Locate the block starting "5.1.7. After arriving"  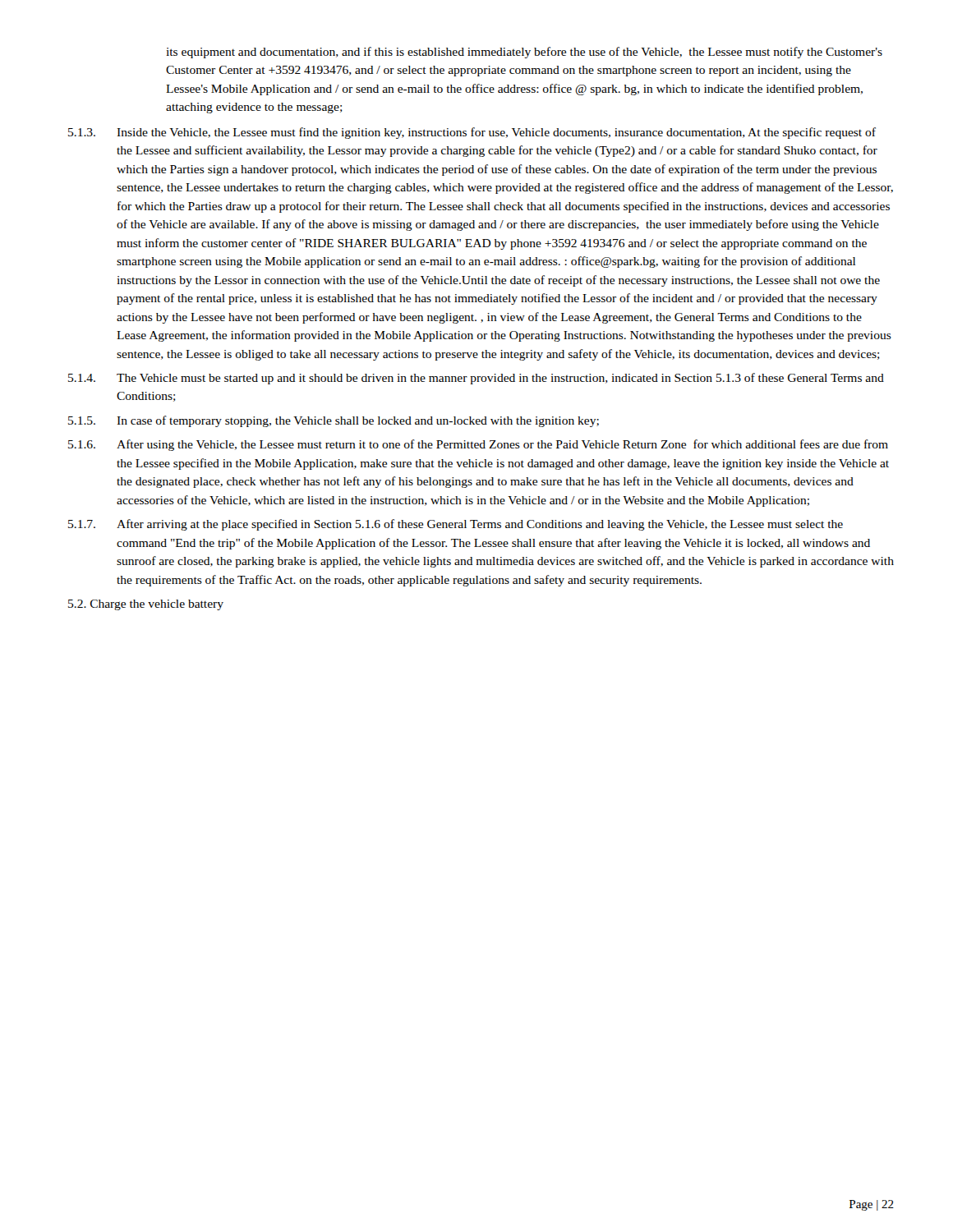[x=481, y=552]
